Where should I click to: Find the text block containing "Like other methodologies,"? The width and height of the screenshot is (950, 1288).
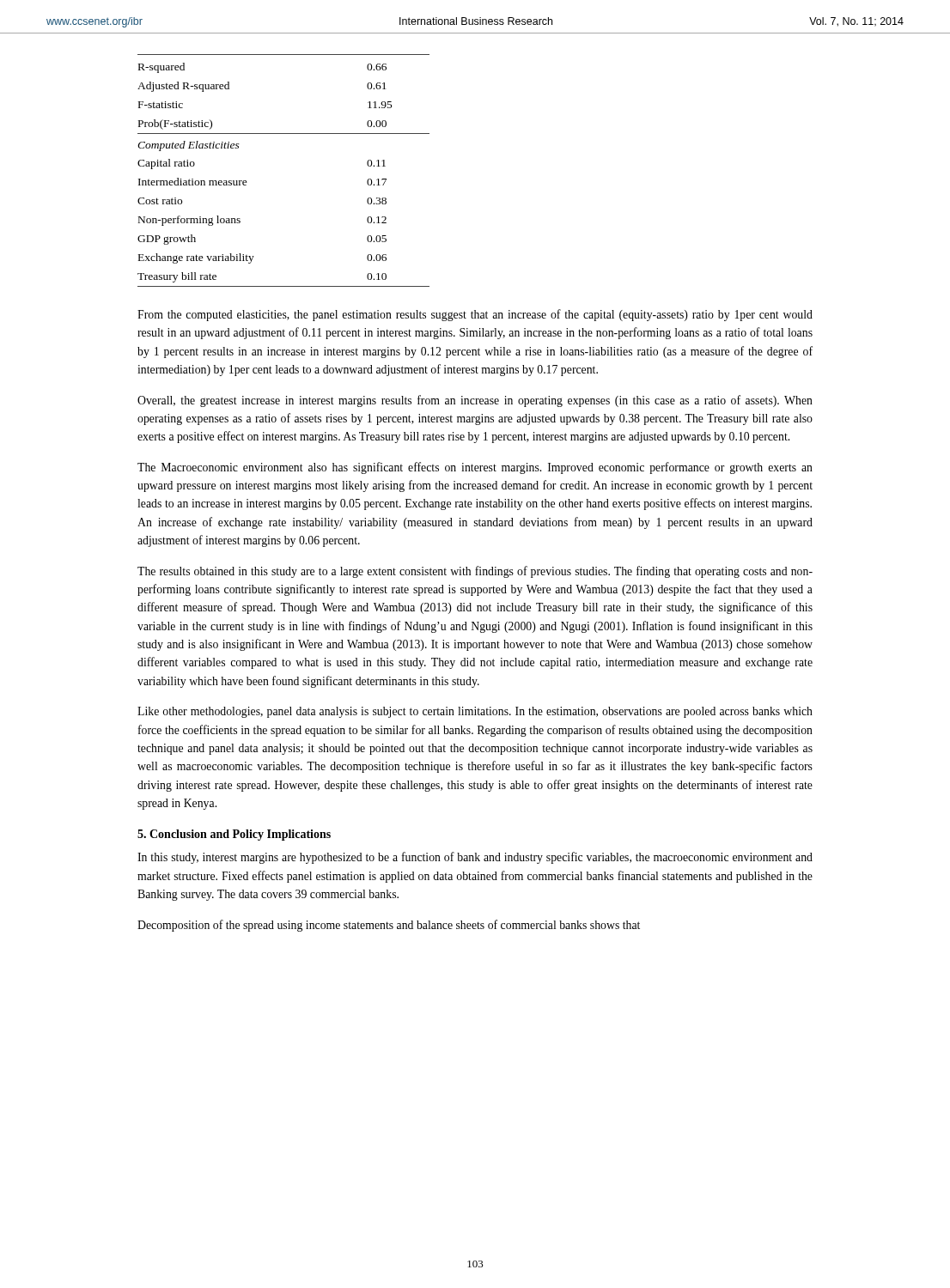pos(475,757)
